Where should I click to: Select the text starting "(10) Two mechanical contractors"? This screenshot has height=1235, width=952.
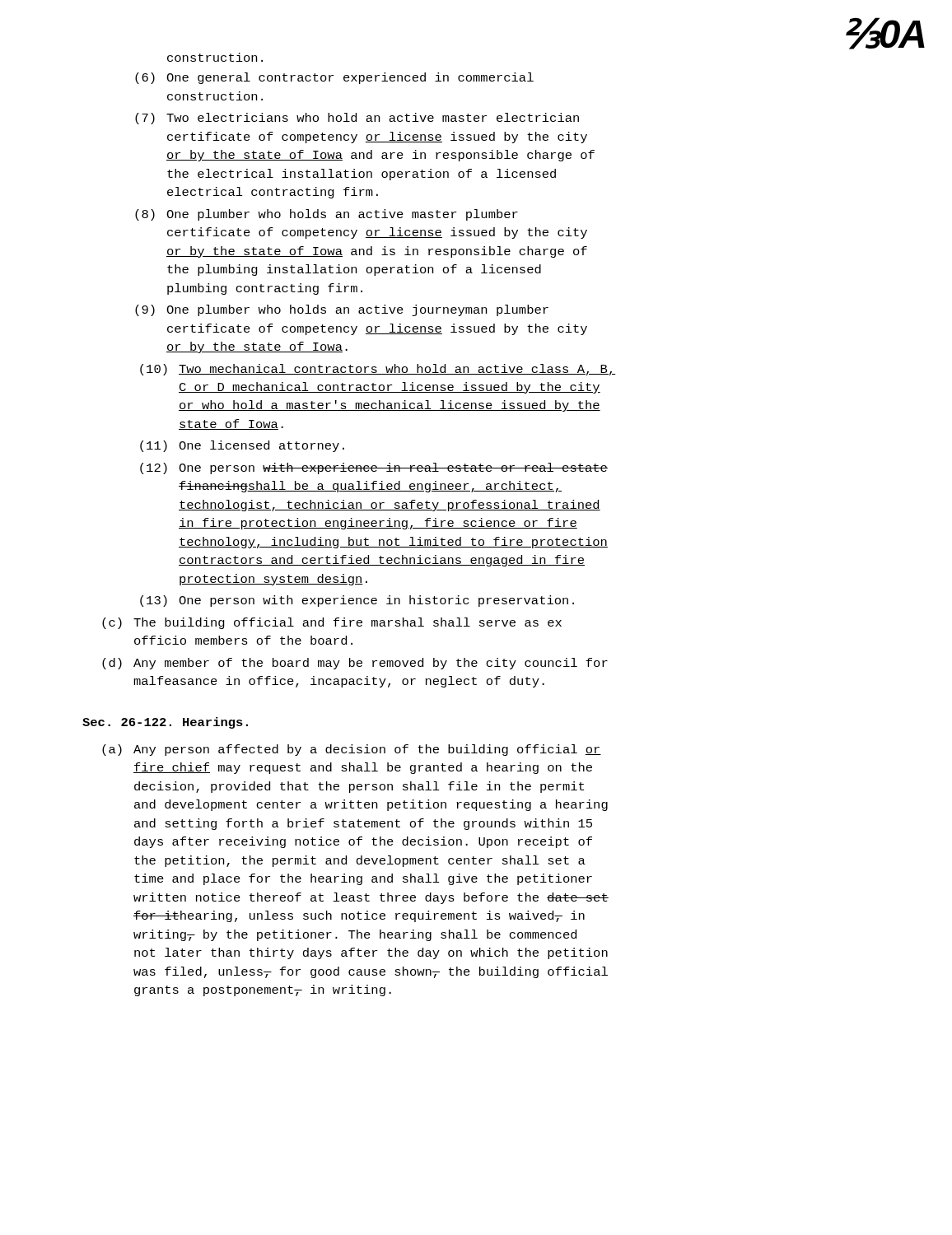tap(484, 397)
